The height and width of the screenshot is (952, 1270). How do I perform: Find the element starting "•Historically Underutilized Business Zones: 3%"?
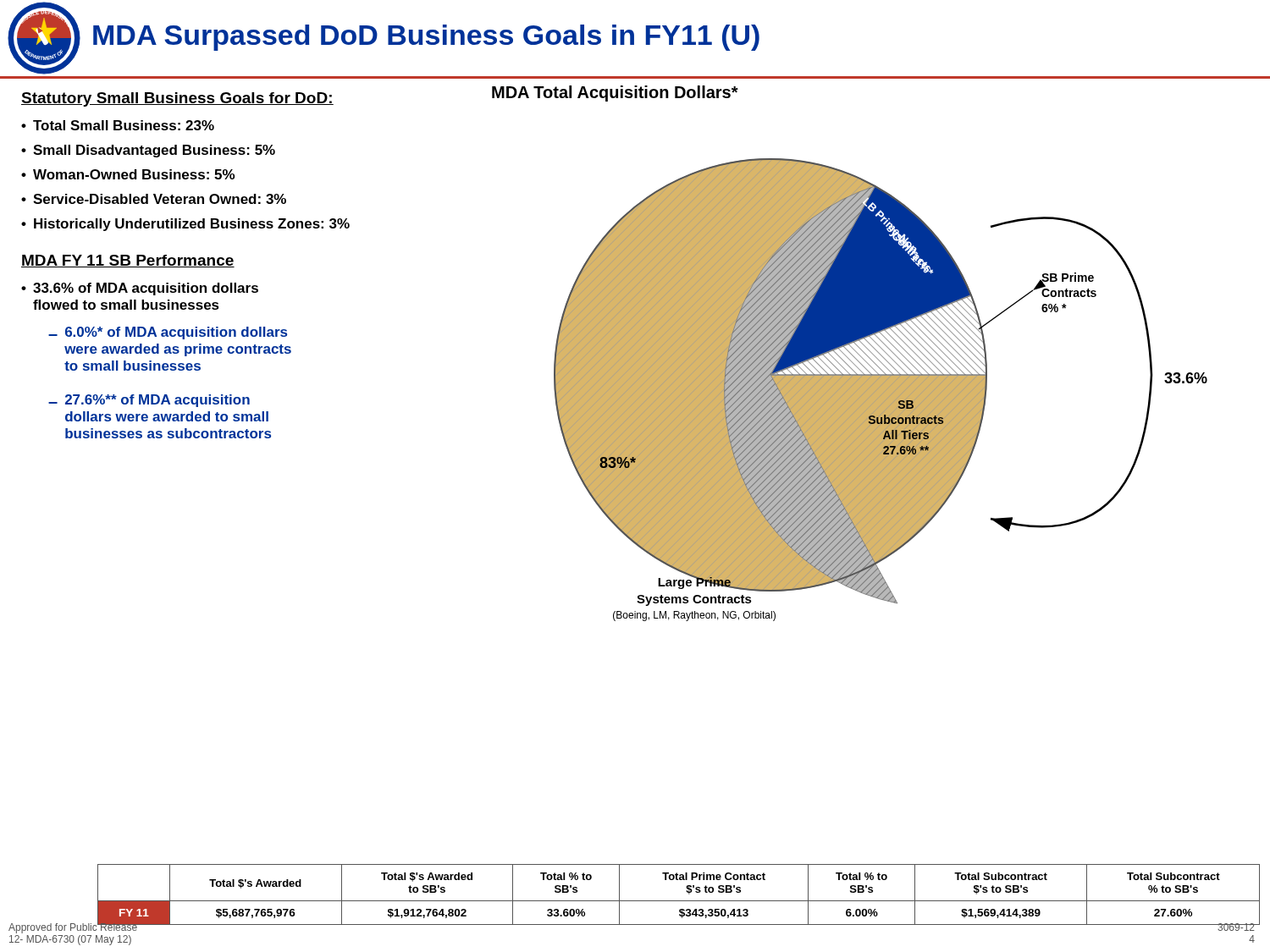coord(185,224)
